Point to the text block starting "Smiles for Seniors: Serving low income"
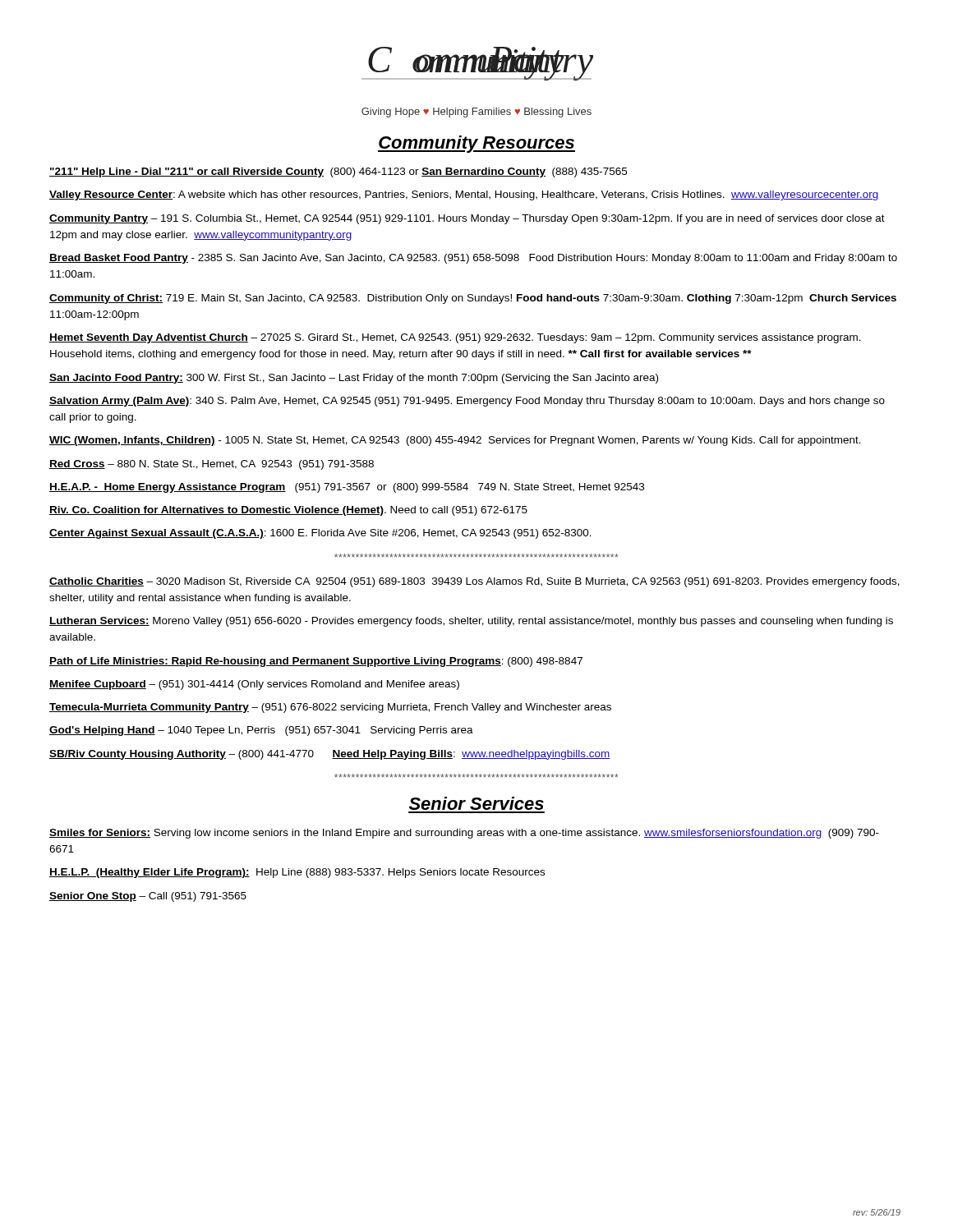Image resolution: width=953 pixels, height=1232 pixels. click(464, 841)
